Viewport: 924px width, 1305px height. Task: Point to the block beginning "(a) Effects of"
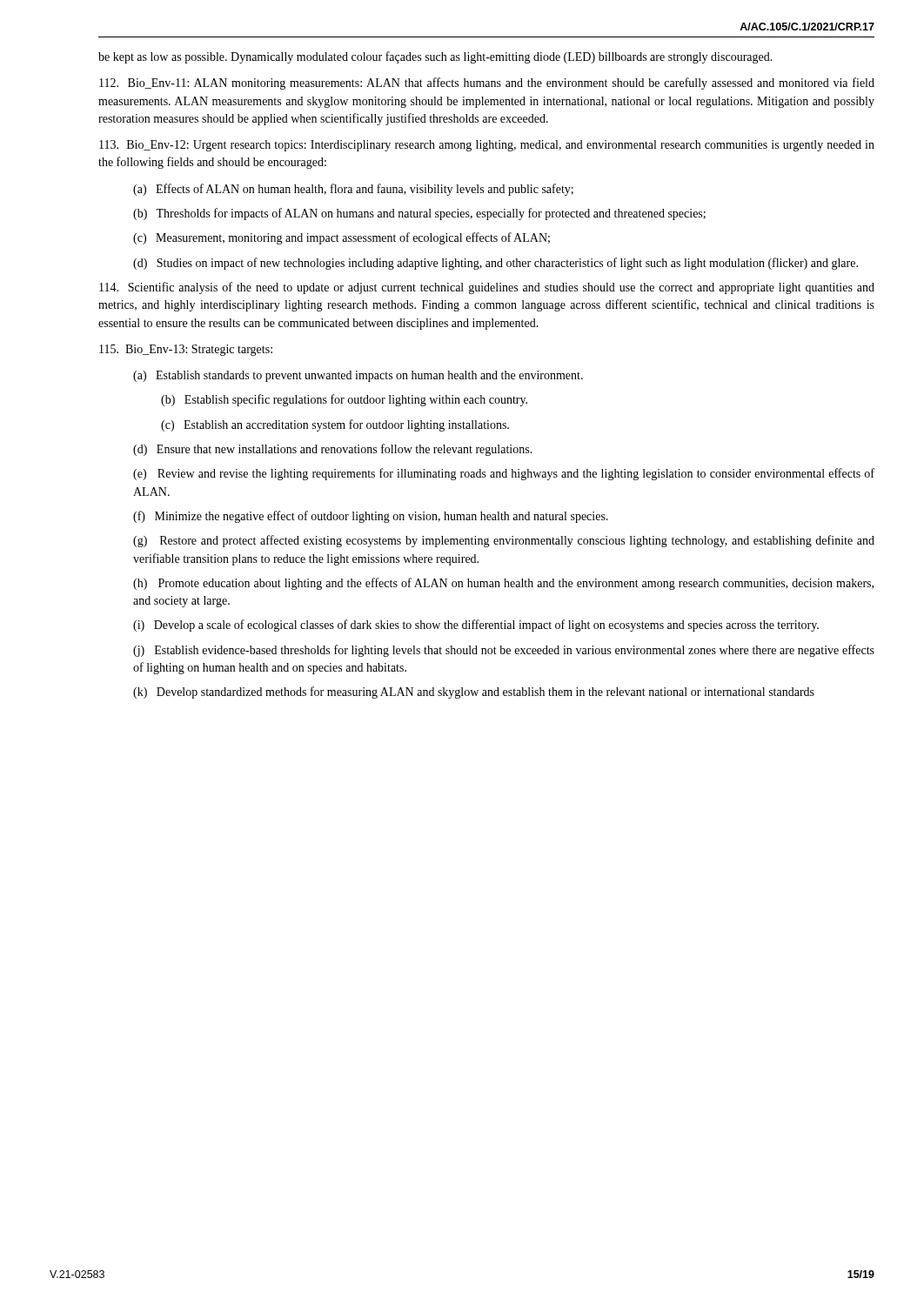[x=354, y=189]
